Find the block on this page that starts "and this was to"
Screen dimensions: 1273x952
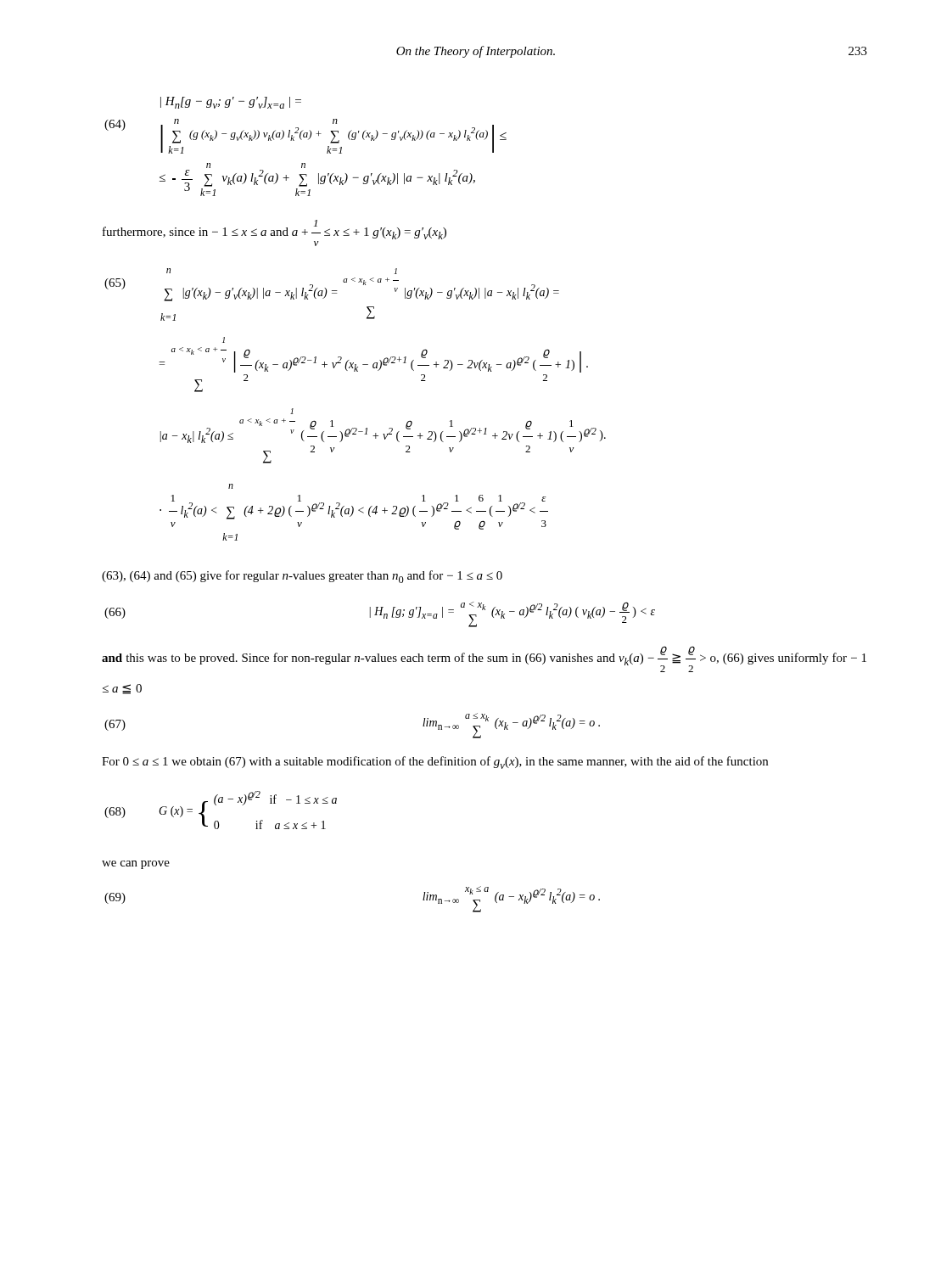coord(485,668)
